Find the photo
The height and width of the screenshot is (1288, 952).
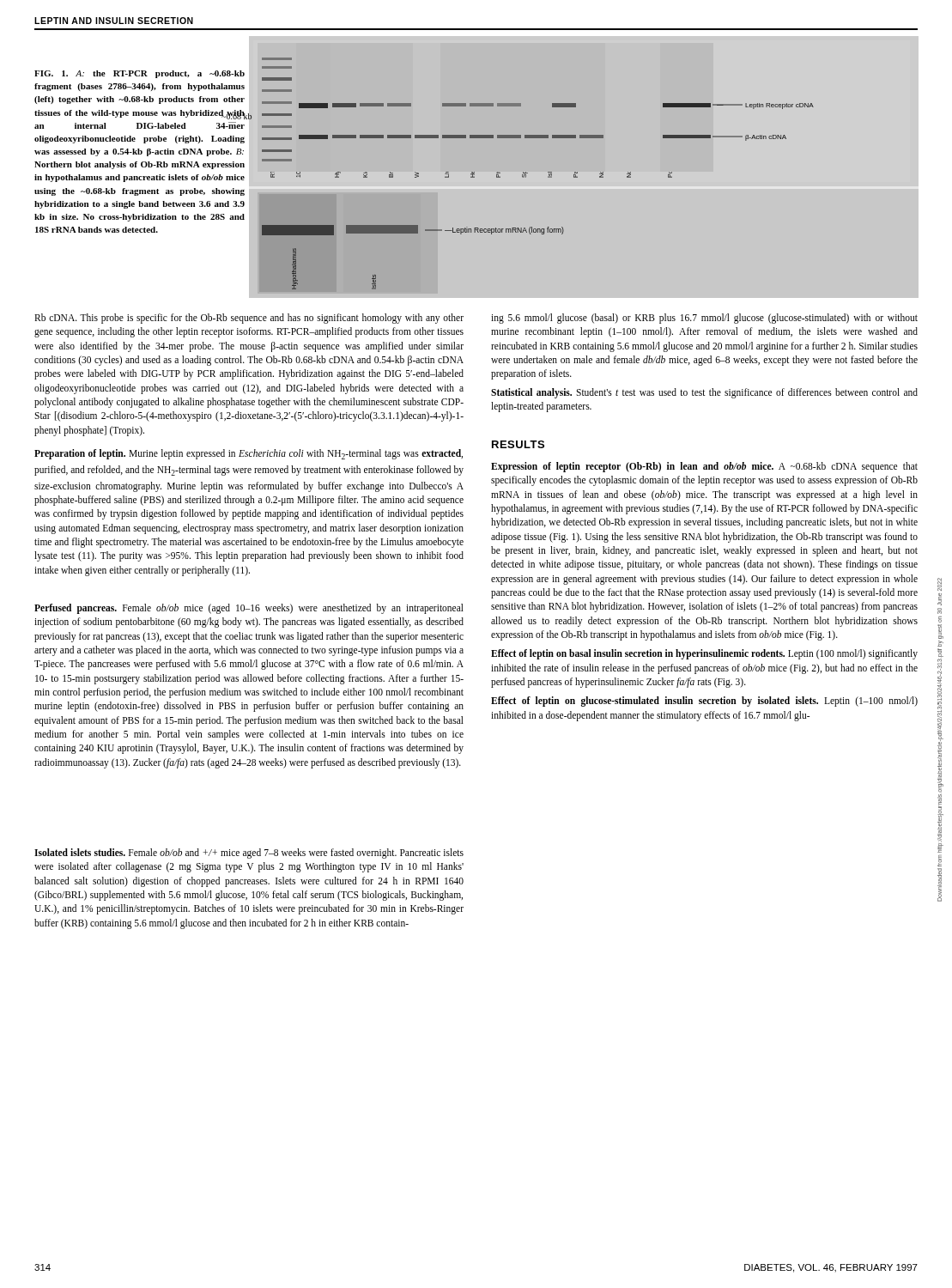click(x=584, y=167)
